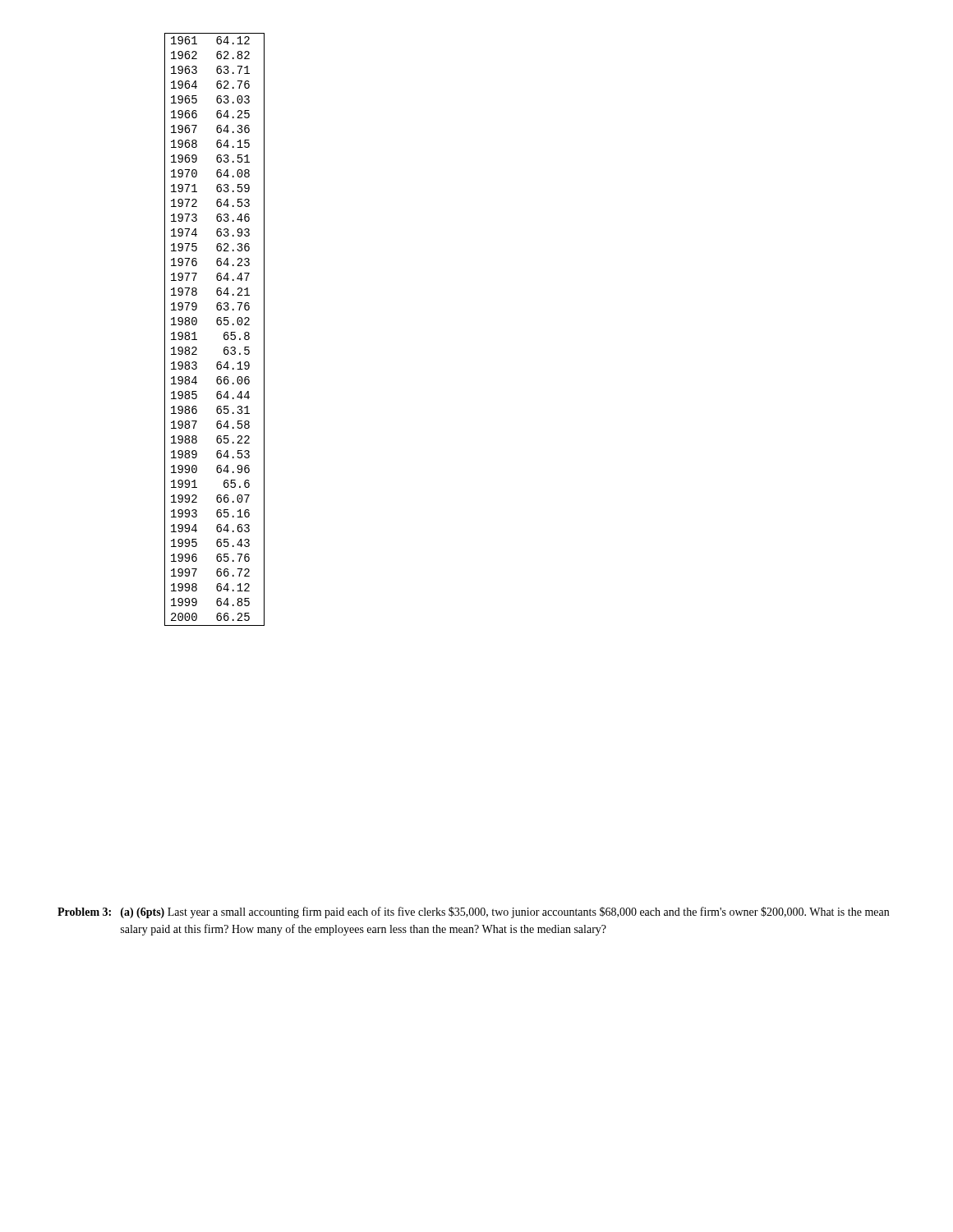Screen dimensions: 1232x953
Task: Locate the block of text that opens with "Problem 3: (a) (6pts) Last year a"
Action: 476,921
